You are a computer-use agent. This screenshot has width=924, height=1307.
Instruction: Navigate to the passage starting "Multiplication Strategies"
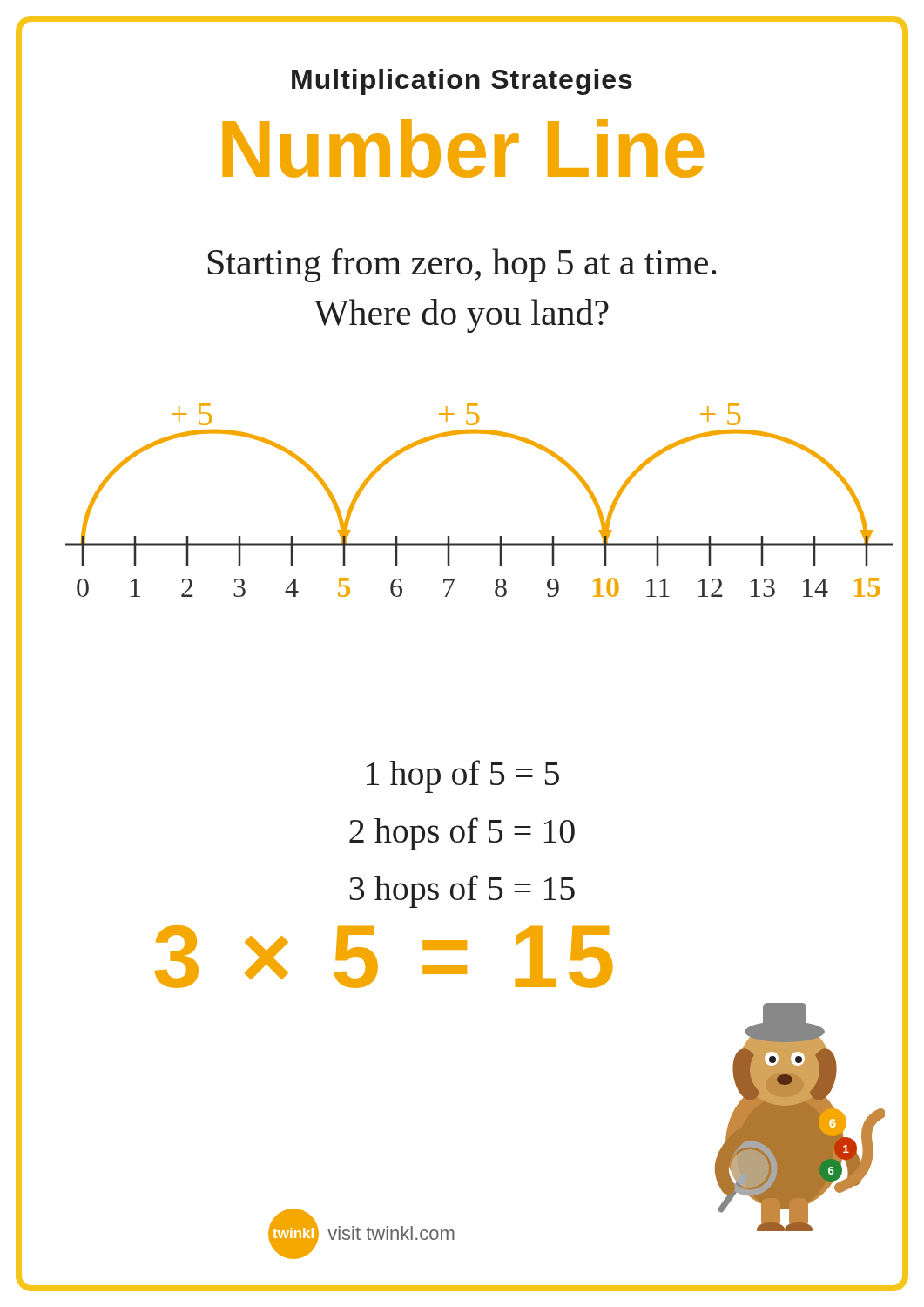pyautogui.click(x=462, y=79)
